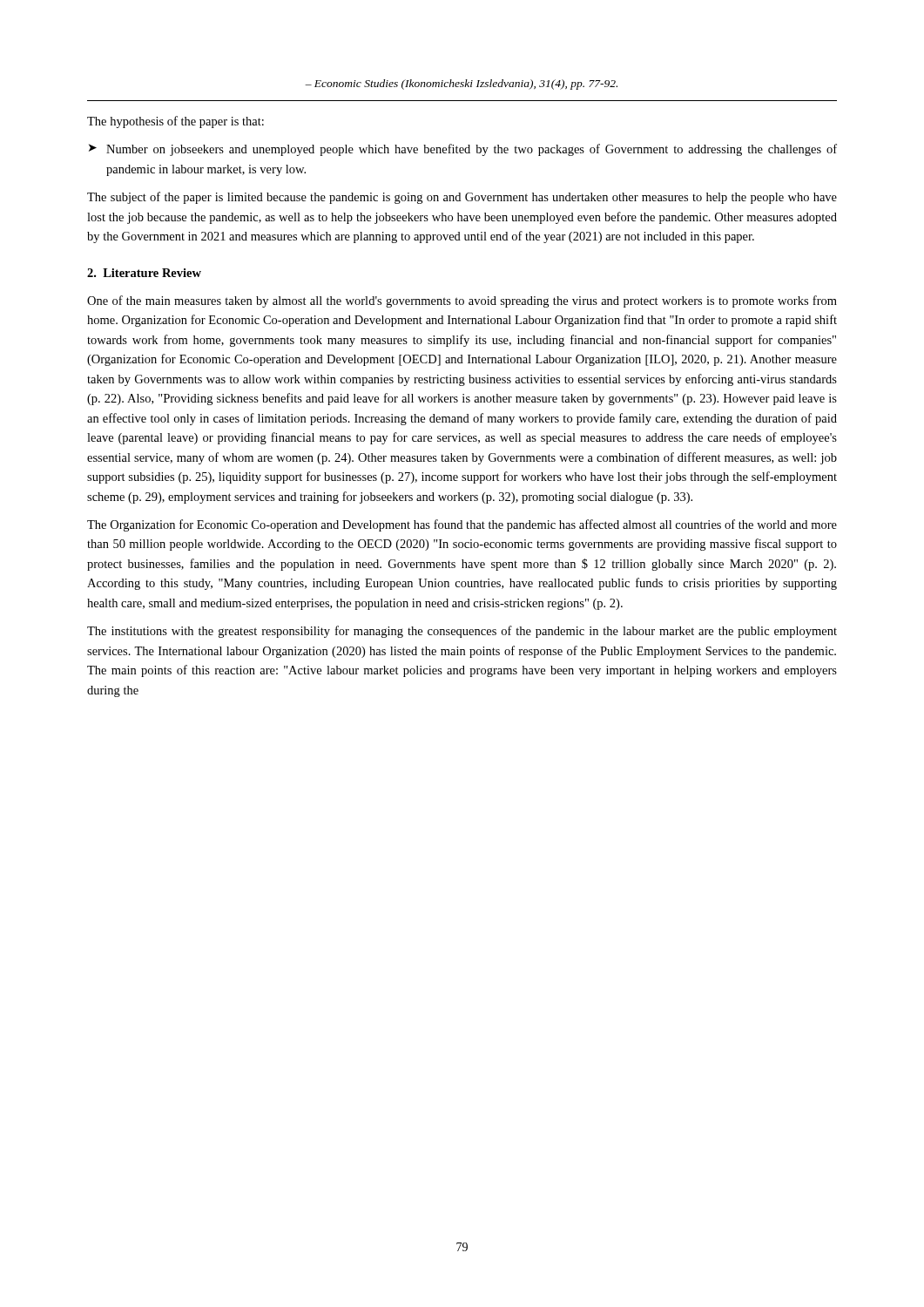Click the section header
The image size is (924, 1307).
click(144, 273)
